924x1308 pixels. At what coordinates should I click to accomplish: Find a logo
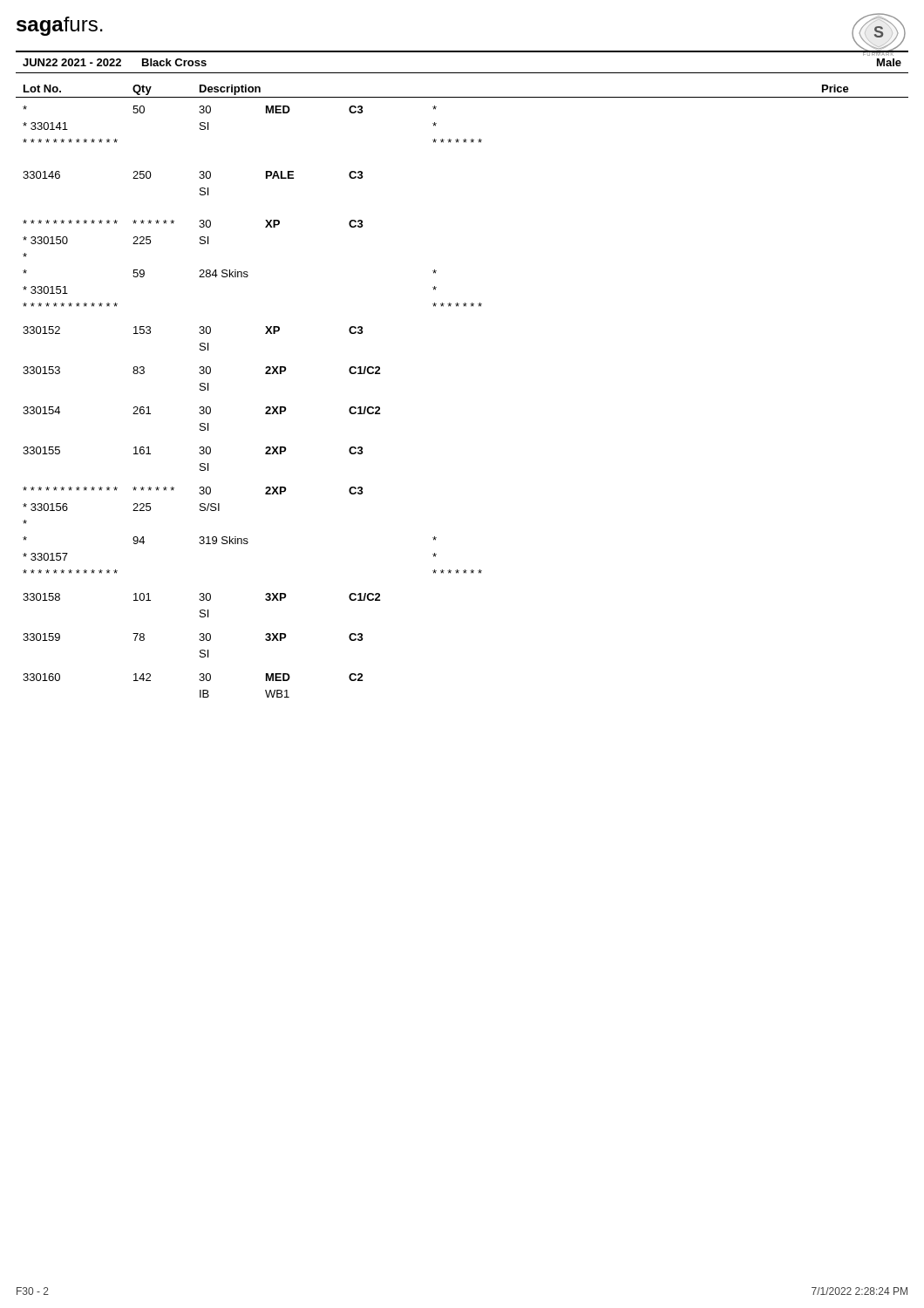tap(879, 32)
